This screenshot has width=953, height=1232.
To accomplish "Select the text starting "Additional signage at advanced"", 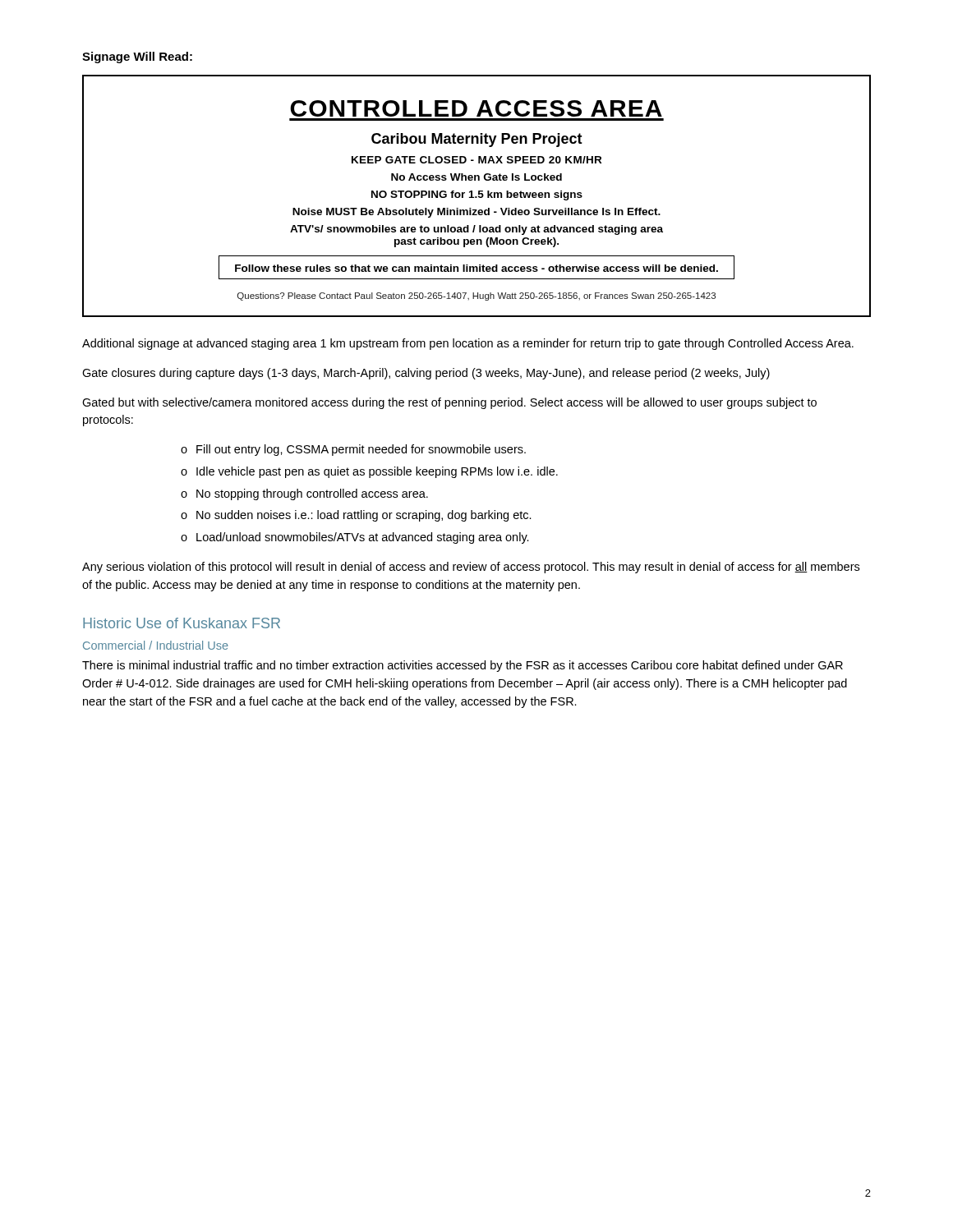I will pos(468,343).
